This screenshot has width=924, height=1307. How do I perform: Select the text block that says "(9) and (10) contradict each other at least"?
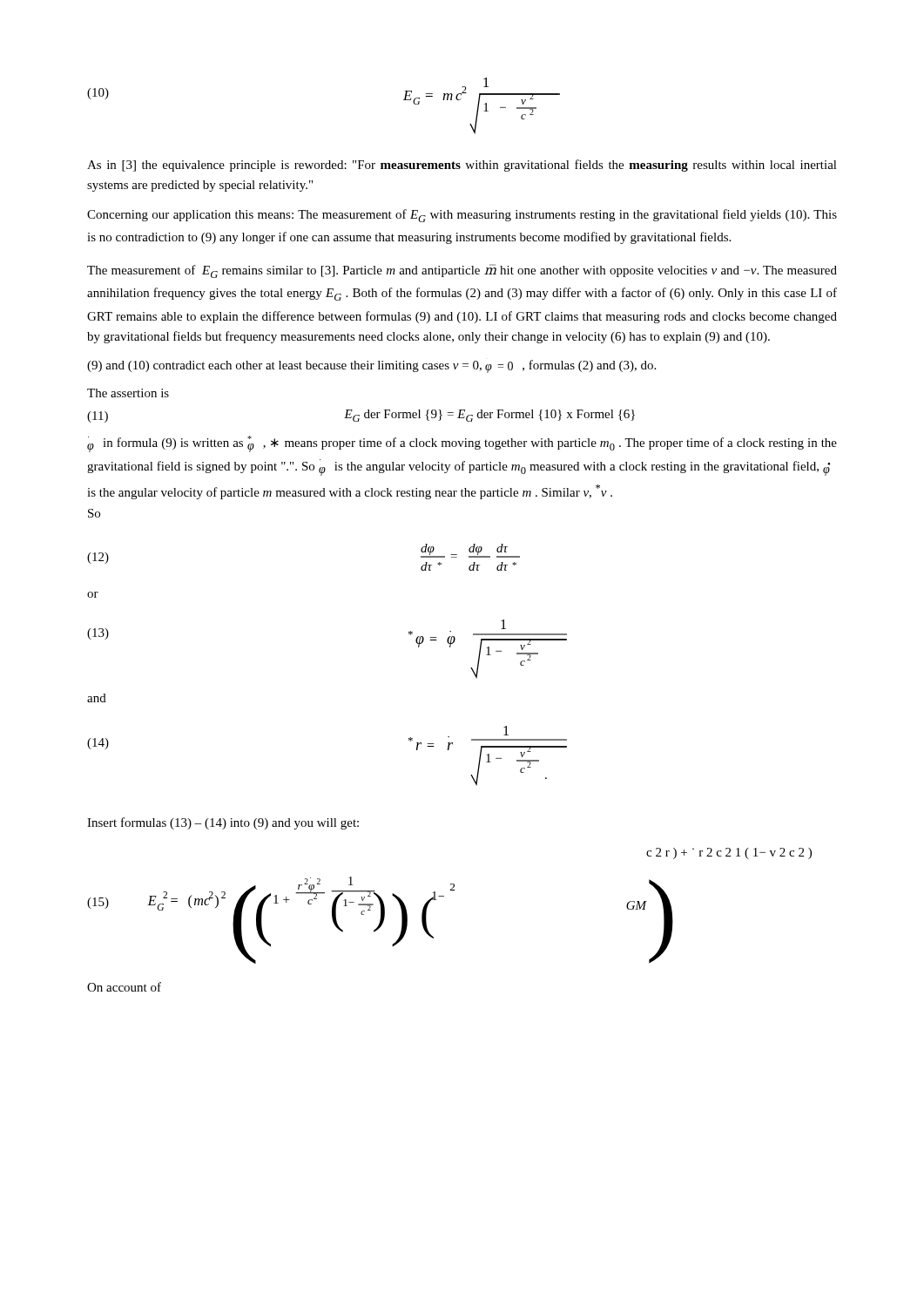(x=372, y=366)
